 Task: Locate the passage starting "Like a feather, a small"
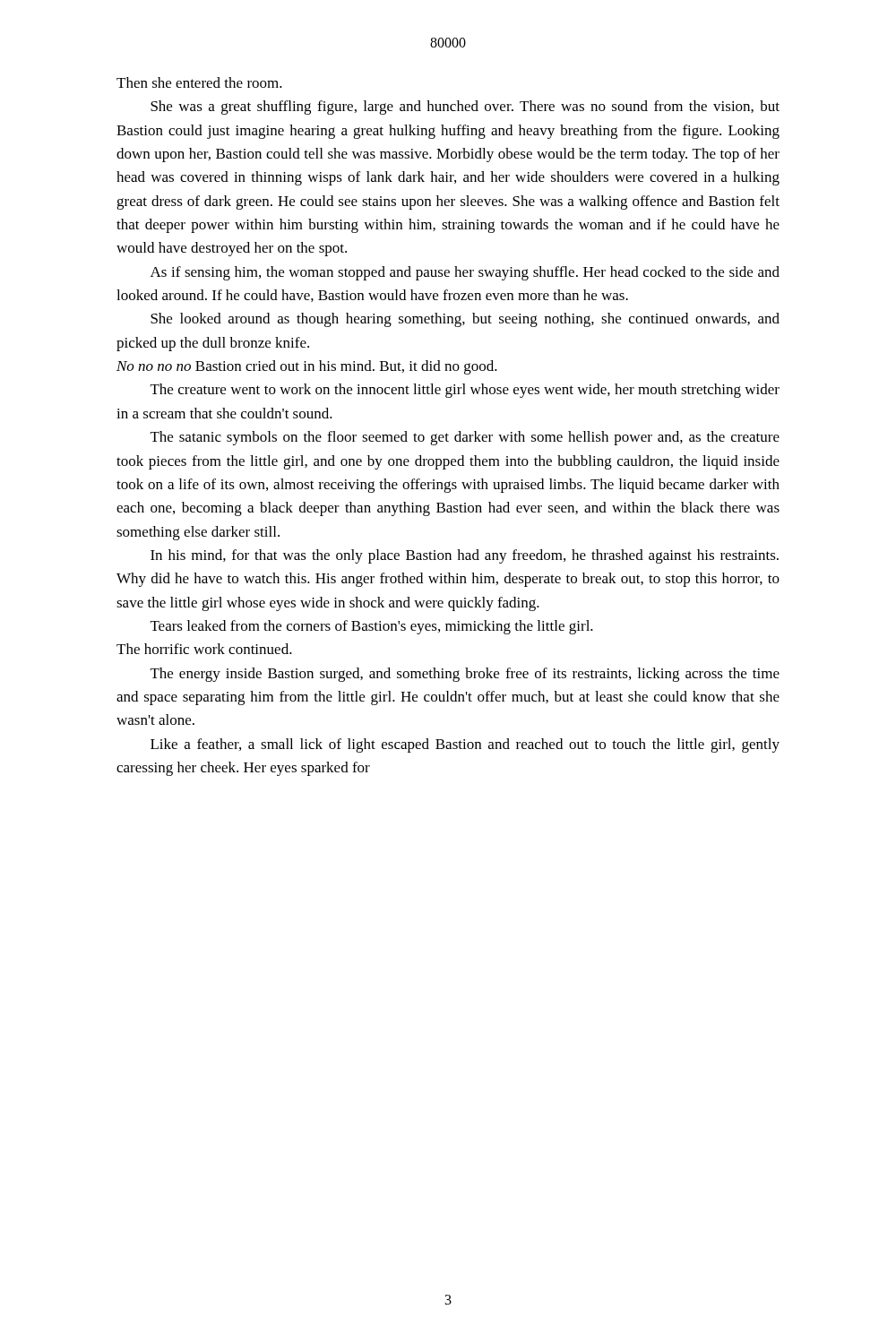(448, 756)
